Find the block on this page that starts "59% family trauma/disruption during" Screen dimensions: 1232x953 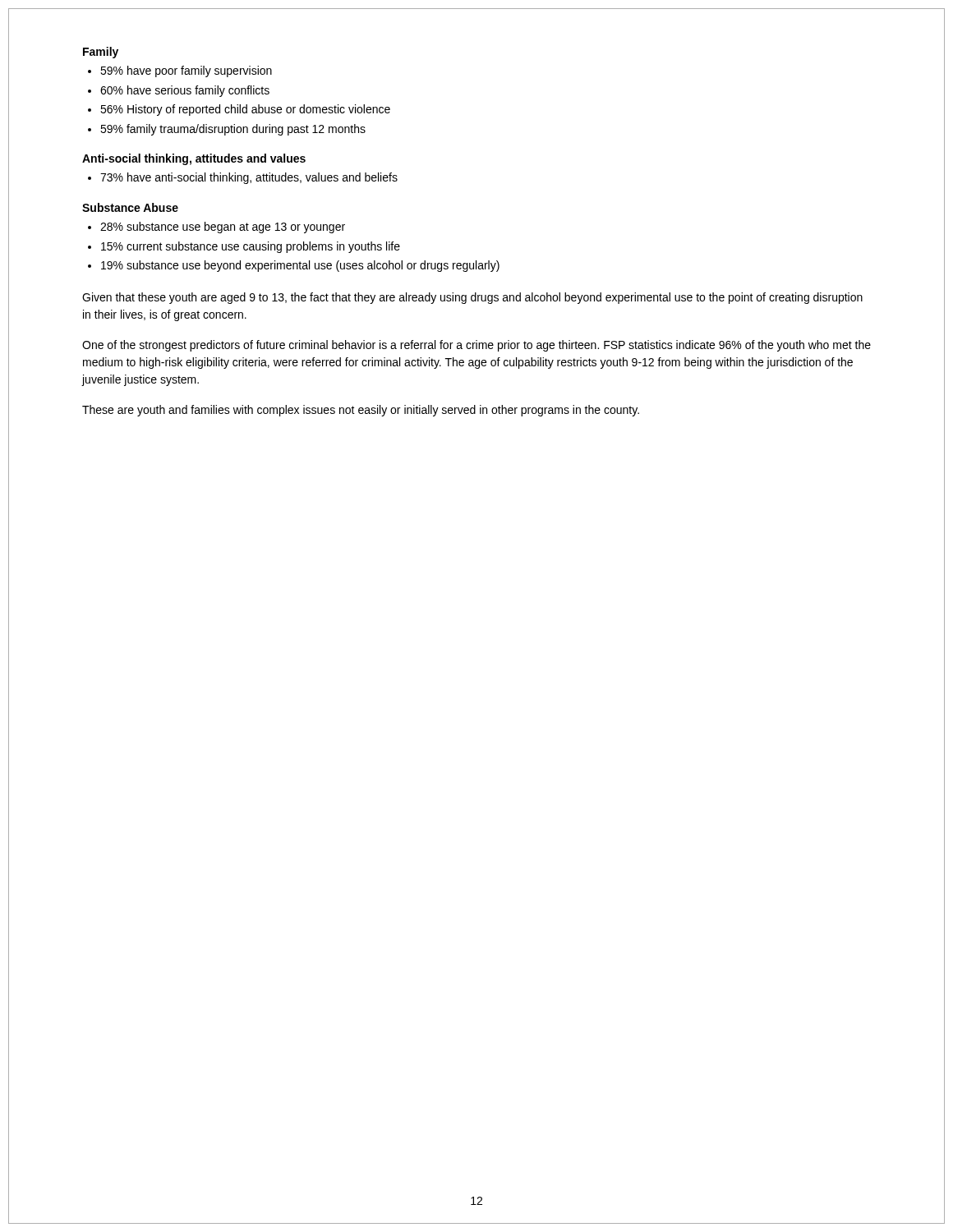[233, 129]
